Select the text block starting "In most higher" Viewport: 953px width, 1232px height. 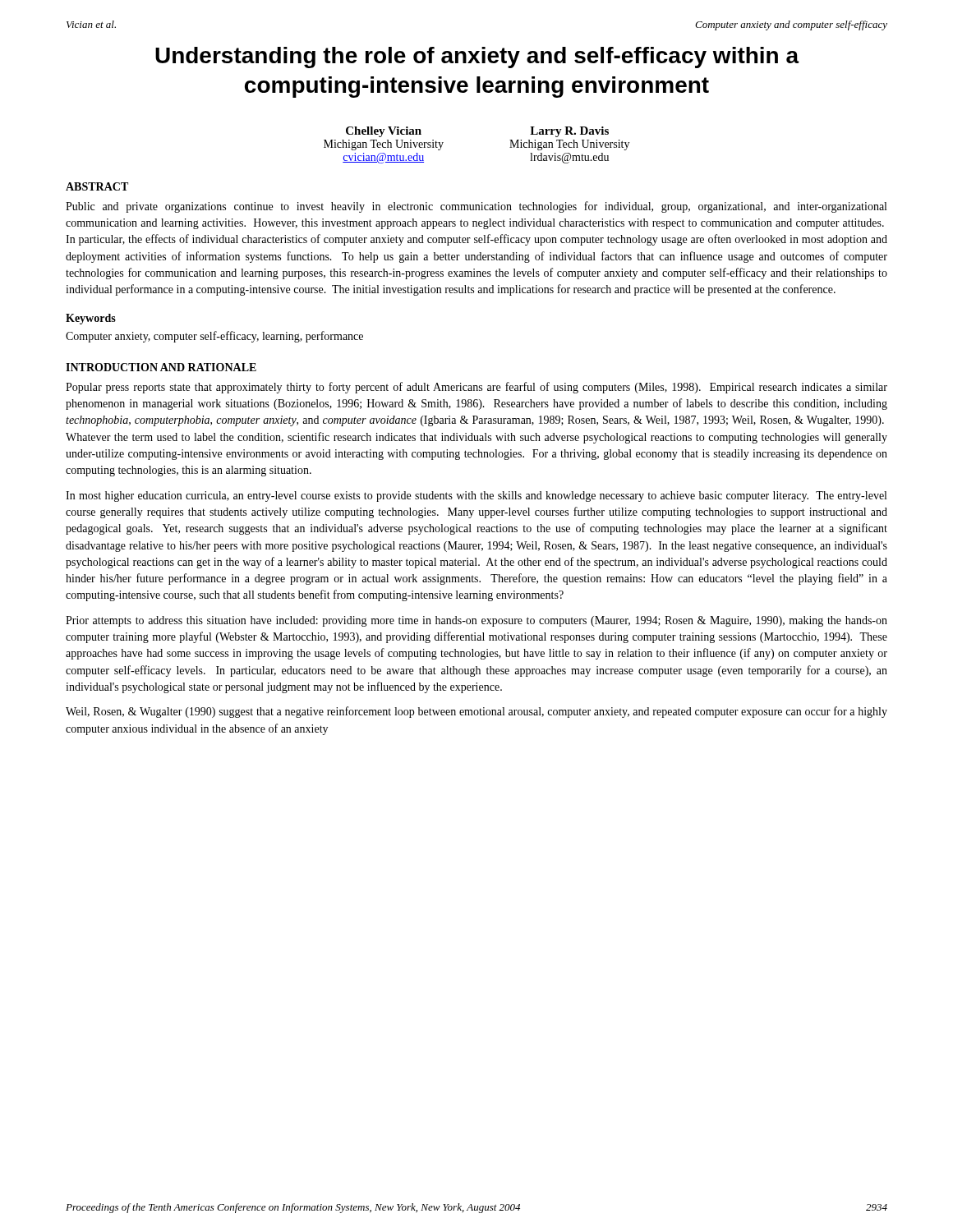tap(476, 545)
